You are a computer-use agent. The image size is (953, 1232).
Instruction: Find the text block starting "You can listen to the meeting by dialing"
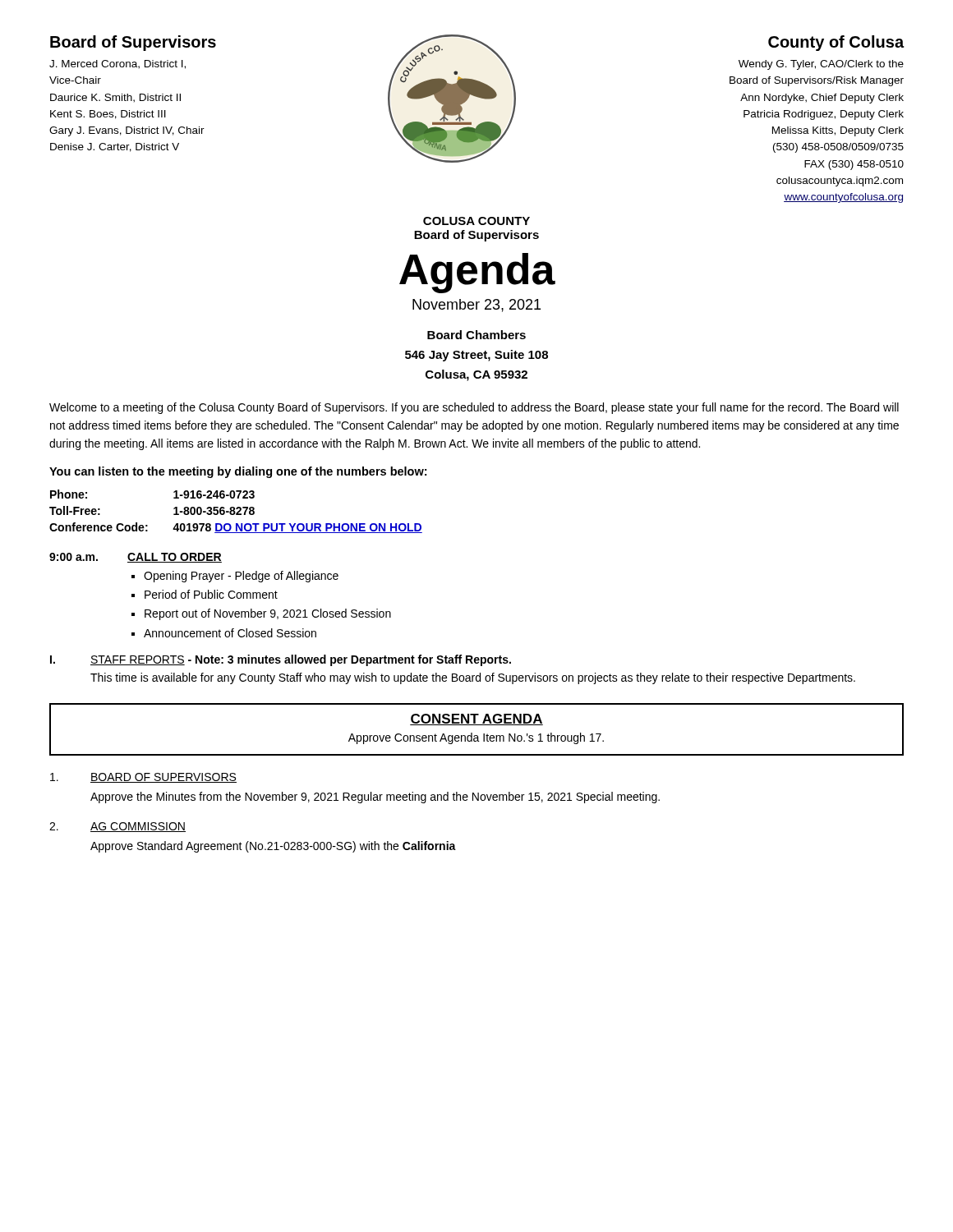coord(238,471)
